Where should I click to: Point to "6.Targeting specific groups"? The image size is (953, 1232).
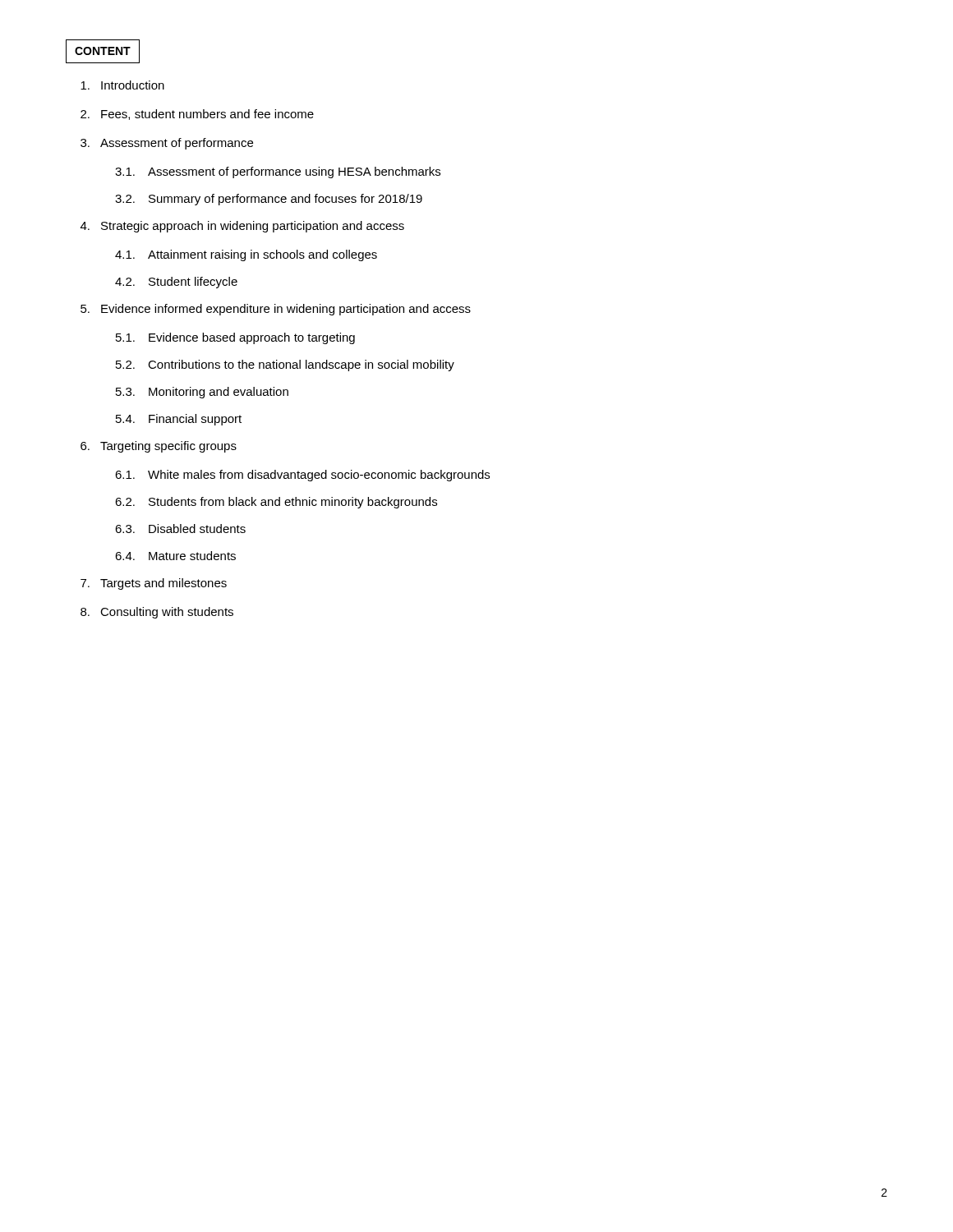[x=151, y=446]
